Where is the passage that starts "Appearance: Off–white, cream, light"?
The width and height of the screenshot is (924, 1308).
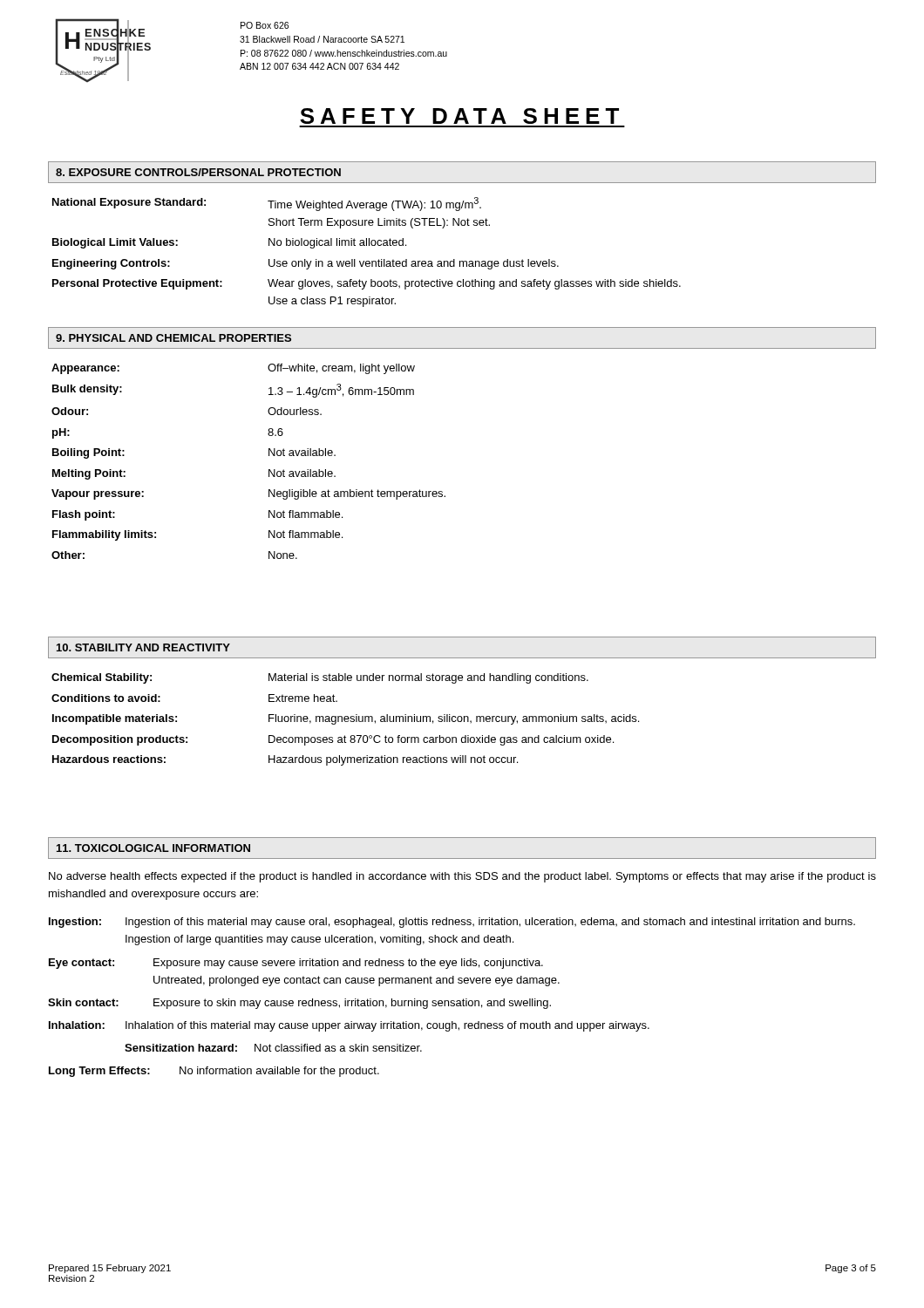click(88, 368)
